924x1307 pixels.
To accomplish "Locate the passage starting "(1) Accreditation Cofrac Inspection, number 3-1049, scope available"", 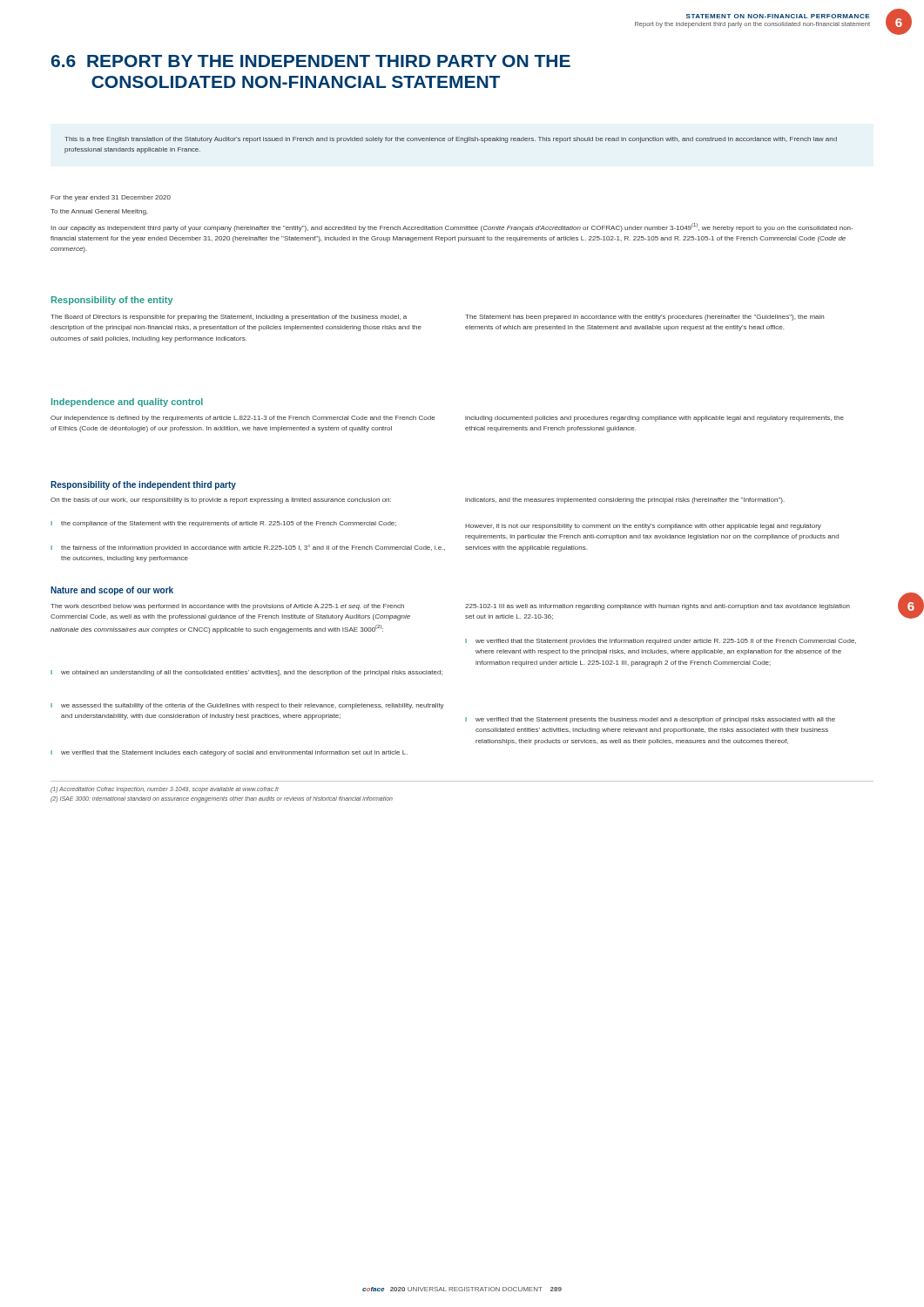I will tap(222, 794).
